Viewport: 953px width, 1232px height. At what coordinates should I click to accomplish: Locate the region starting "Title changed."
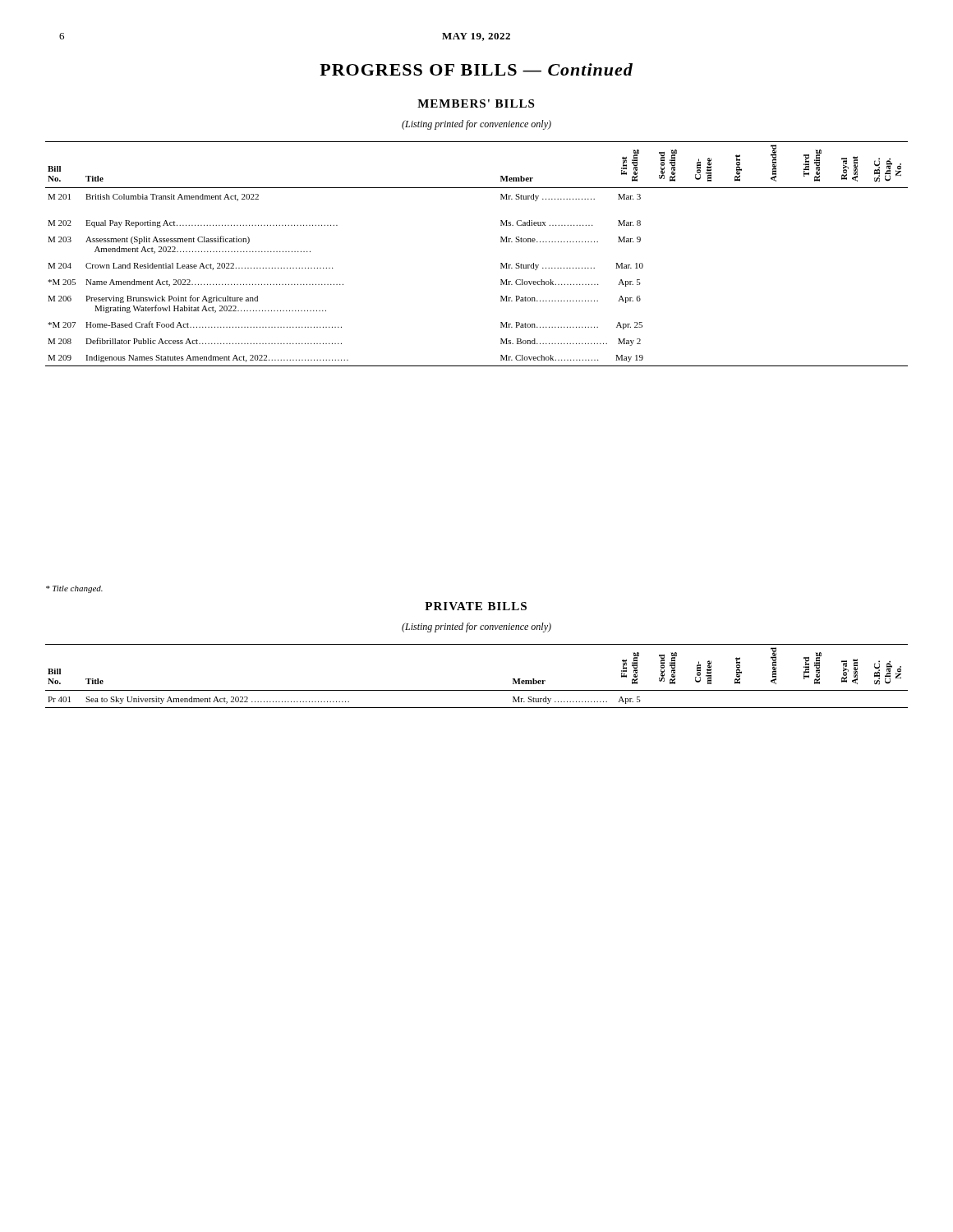point(74,588)
